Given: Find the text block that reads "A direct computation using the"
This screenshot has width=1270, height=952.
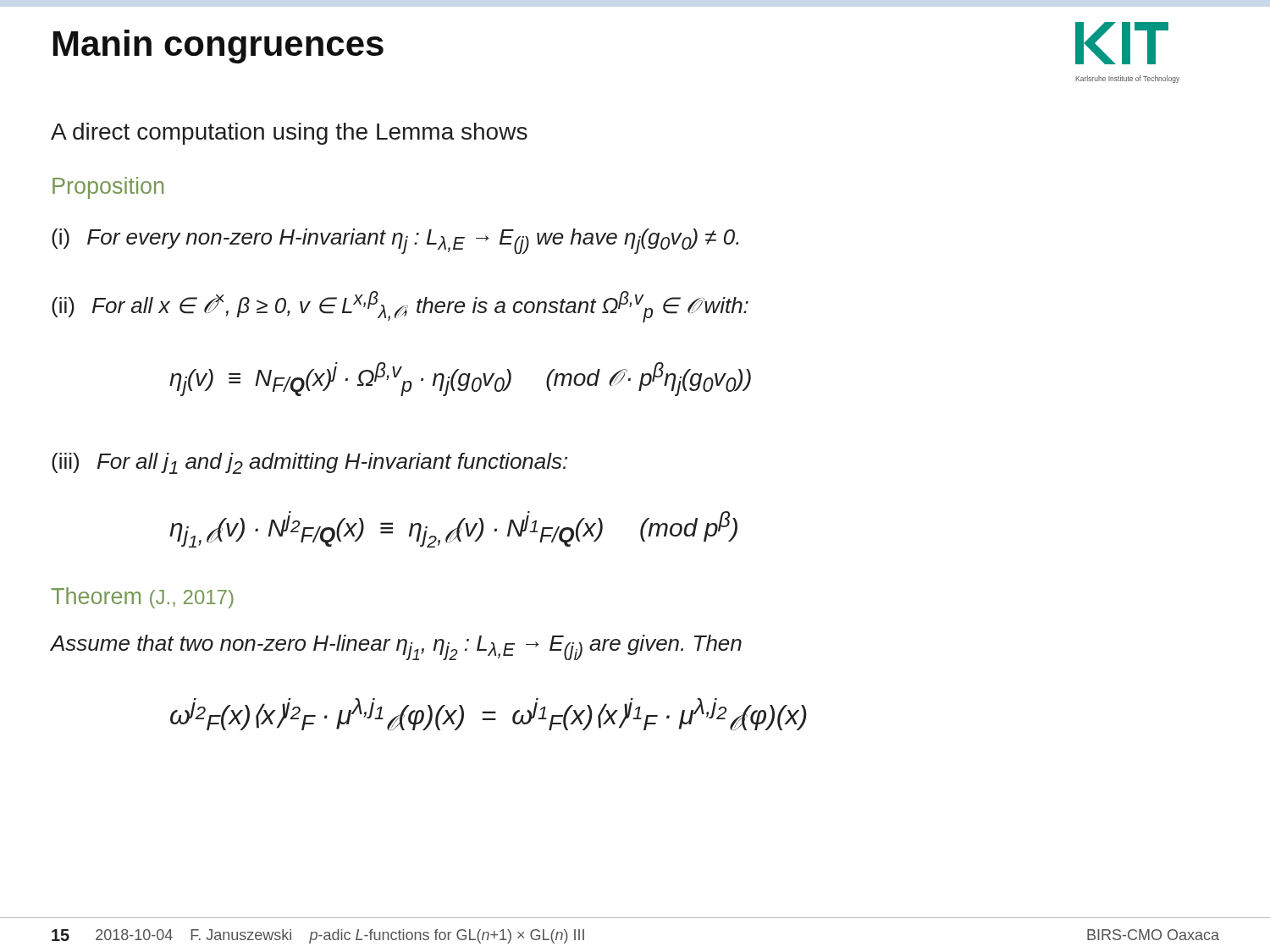Looking at the screenshot, I should click(x=289, y=132).
